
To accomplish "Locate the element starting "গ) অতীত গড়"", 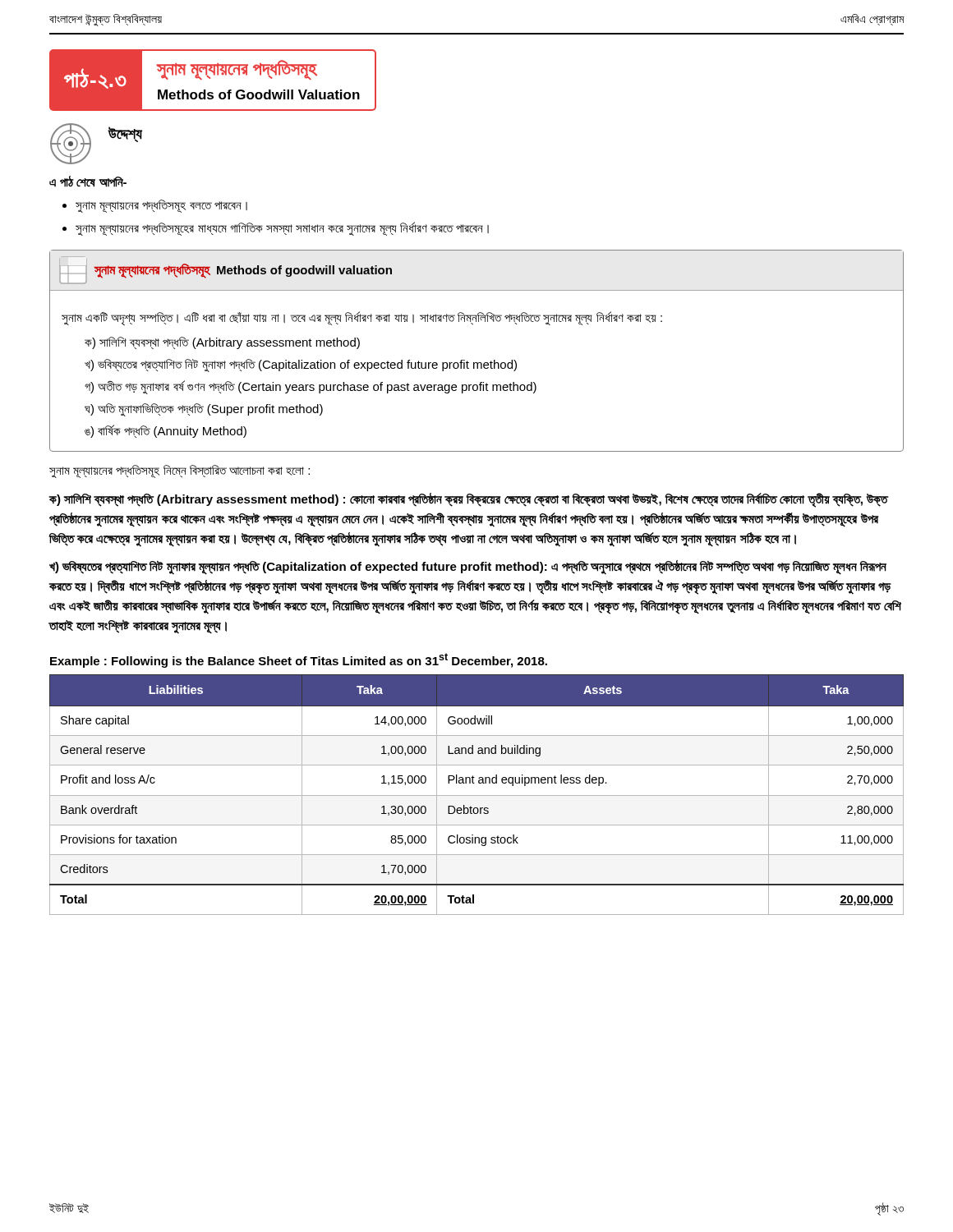I will tap(311, 387).
